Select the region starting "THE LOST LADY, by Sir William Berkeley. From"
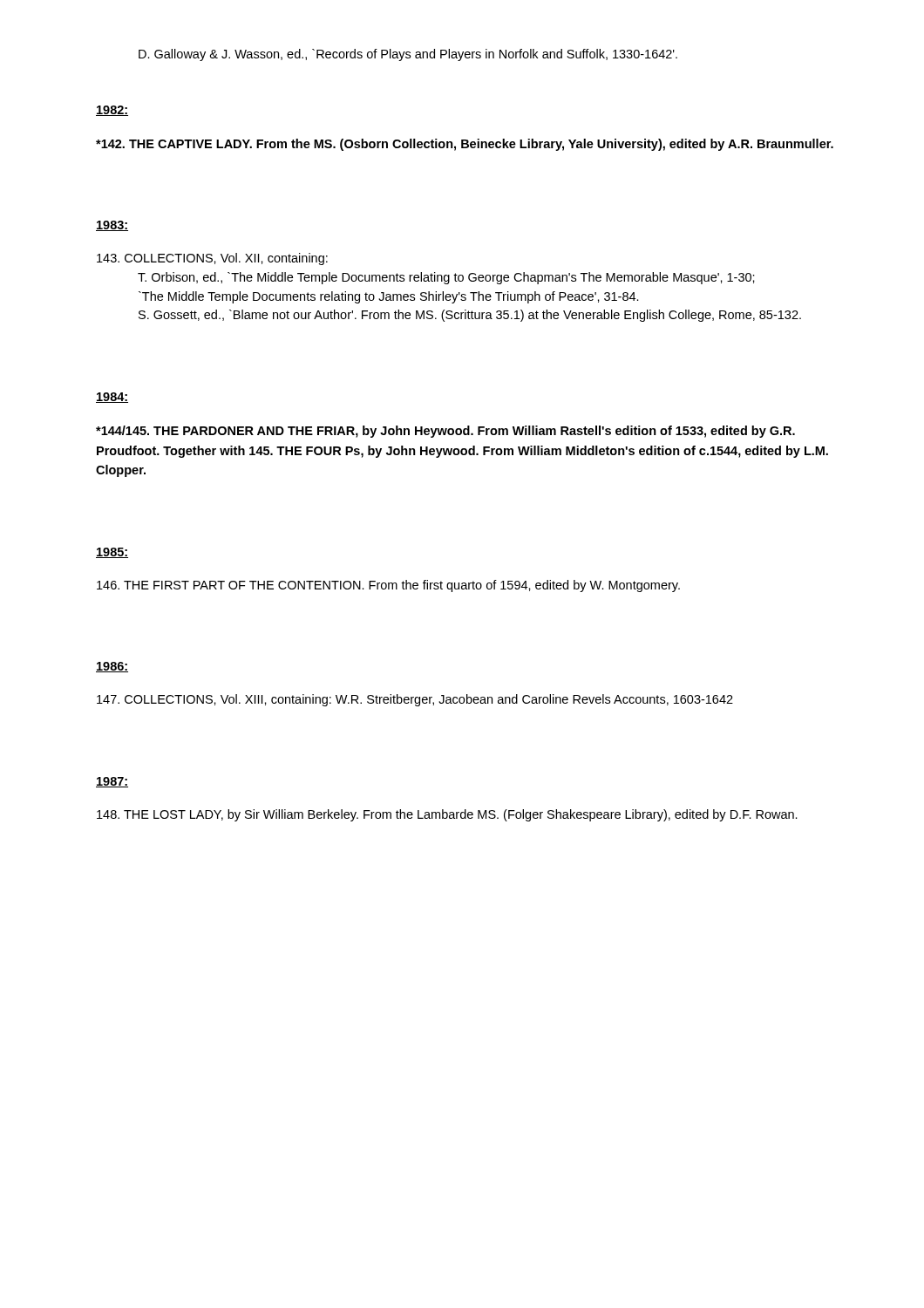924x1308 pixels. [x=447, y=815]
